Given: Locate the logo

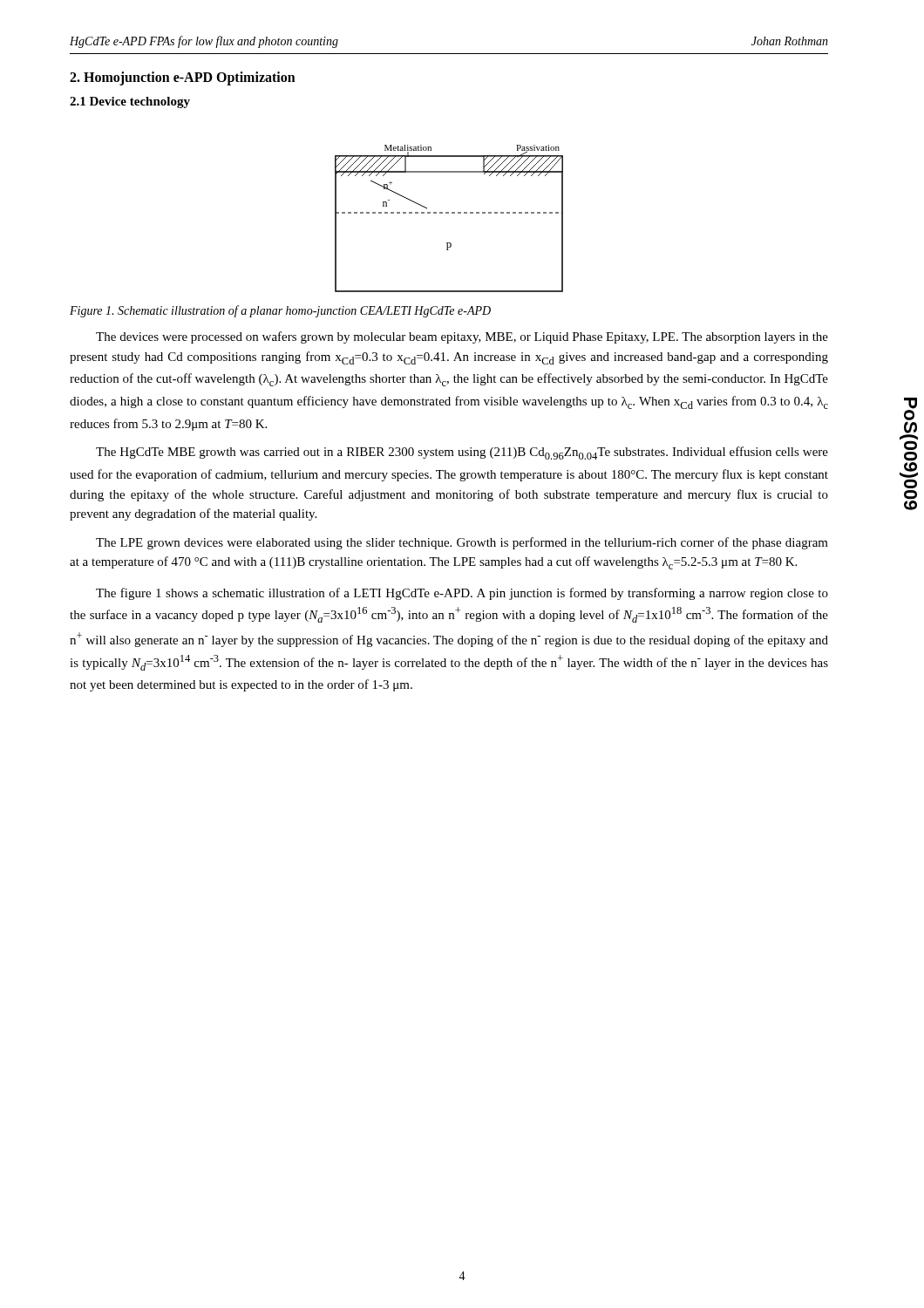Looking at the screenshot, I should point(904,453).
